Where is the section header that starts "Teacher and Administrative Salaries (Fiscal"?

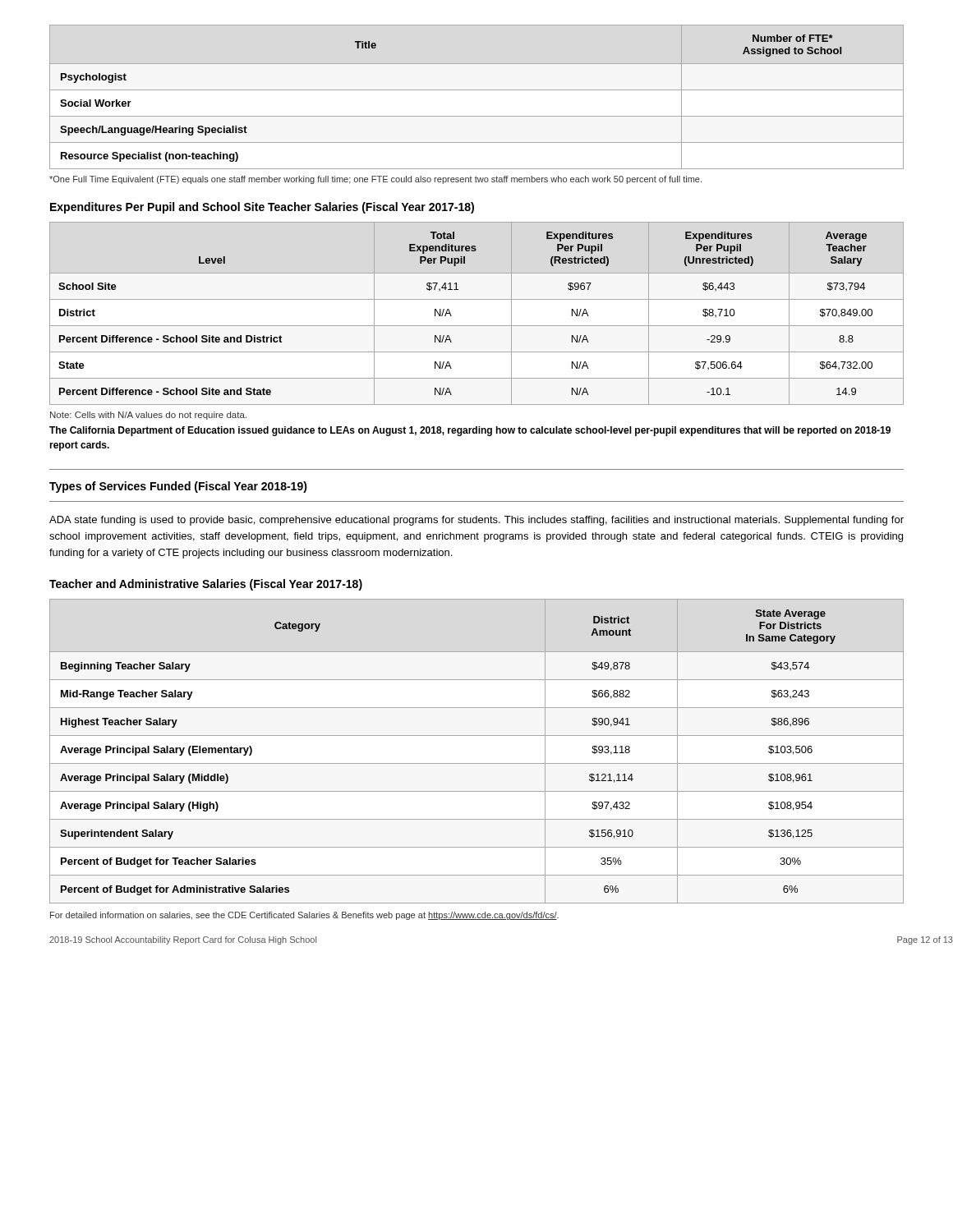click(x=206, y=584)
